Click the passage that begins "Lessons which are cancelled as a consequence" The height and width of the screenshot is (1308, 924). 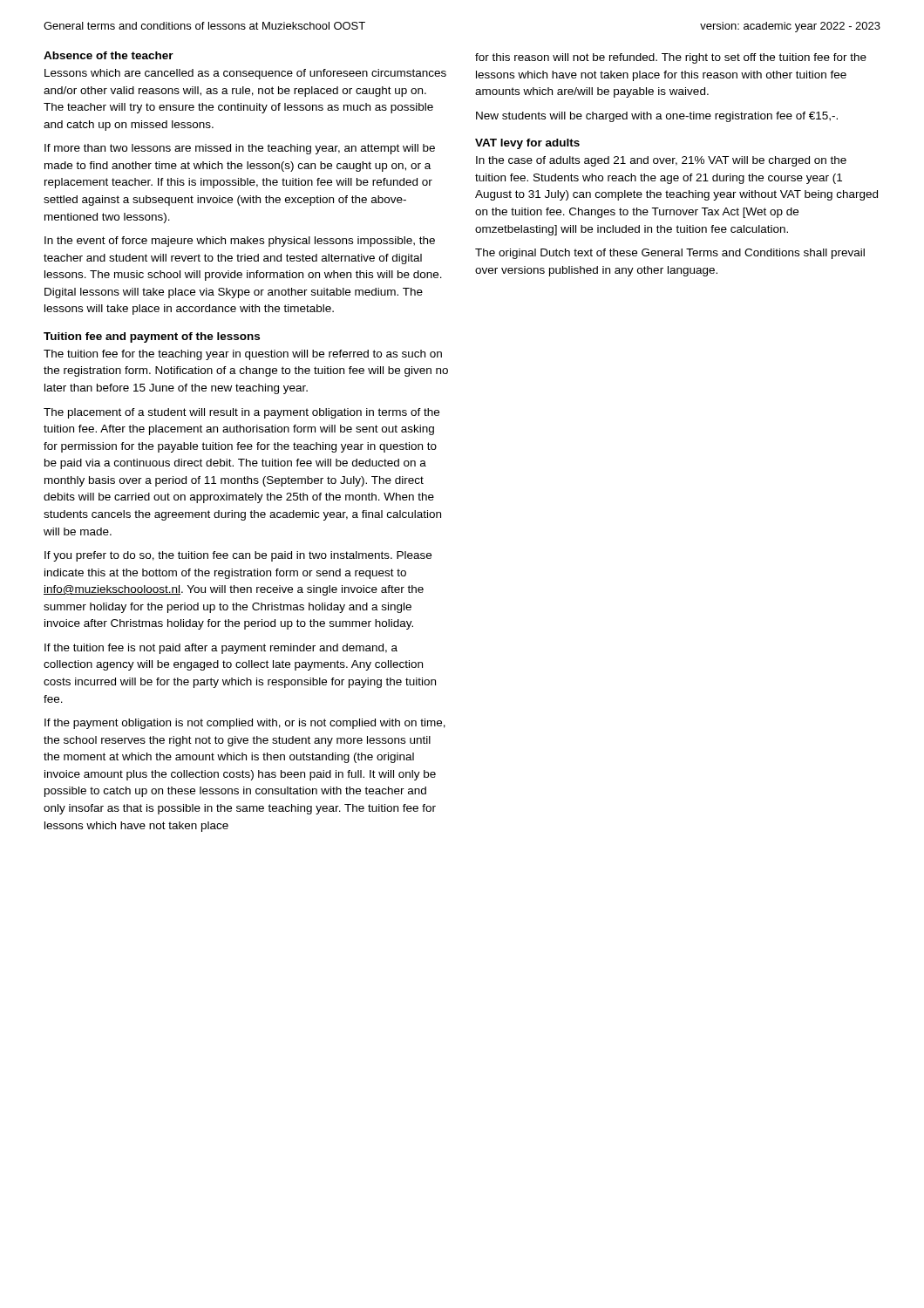click(246, 191)
